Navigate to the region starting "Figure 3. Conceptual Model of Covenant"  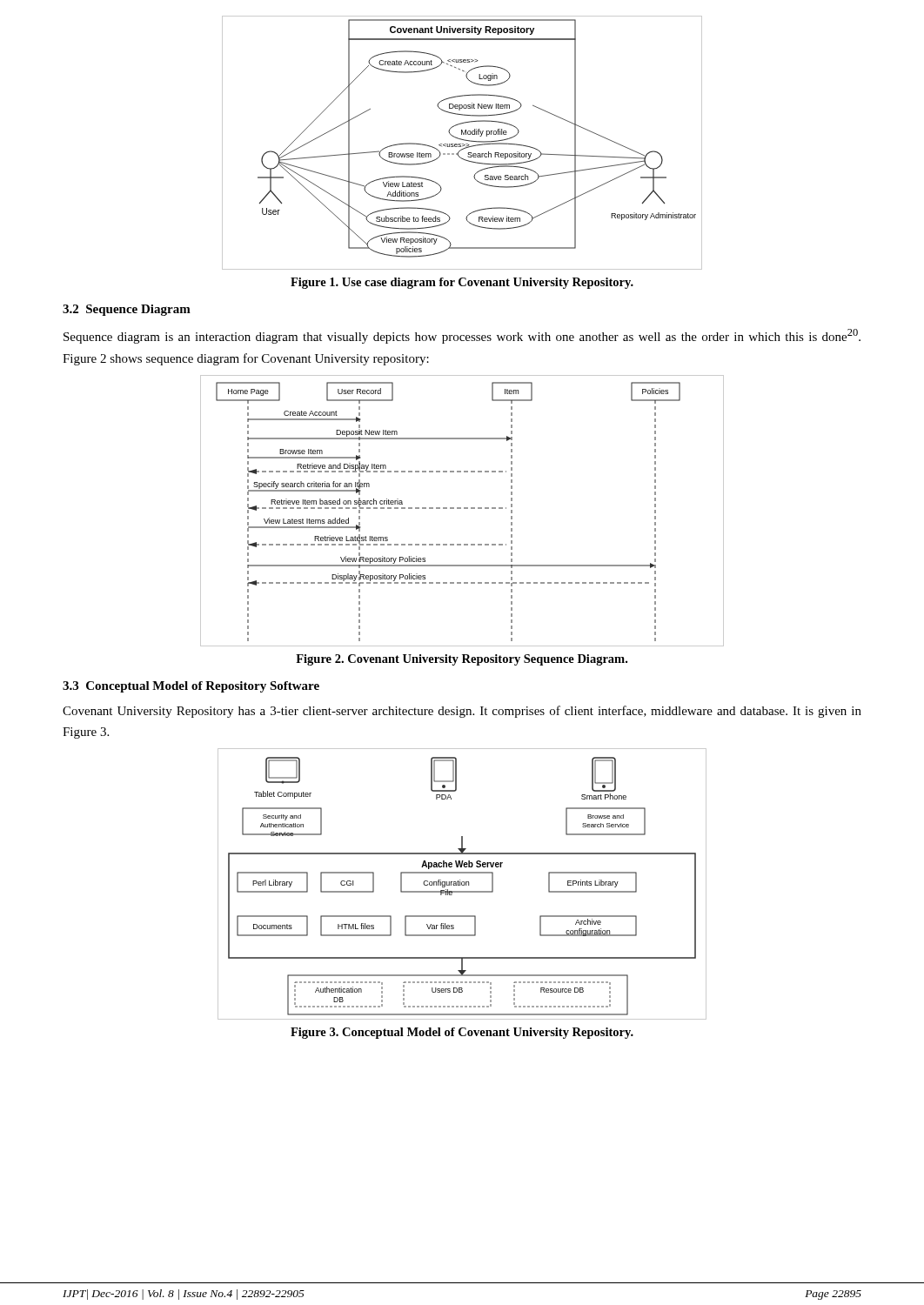pos(462,1032)
